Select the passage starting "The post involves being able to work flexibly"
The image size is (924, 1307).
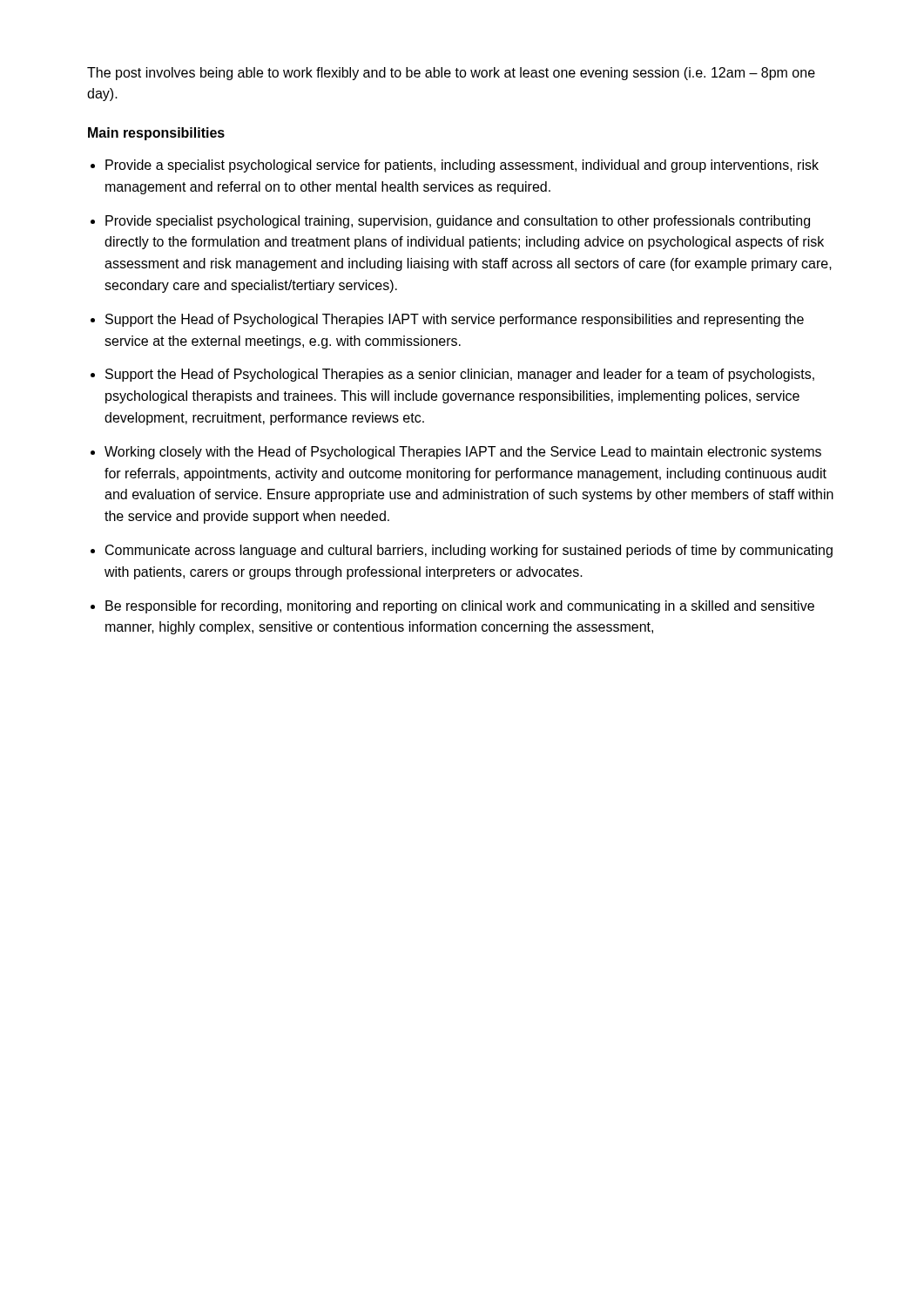click(451, 83)
